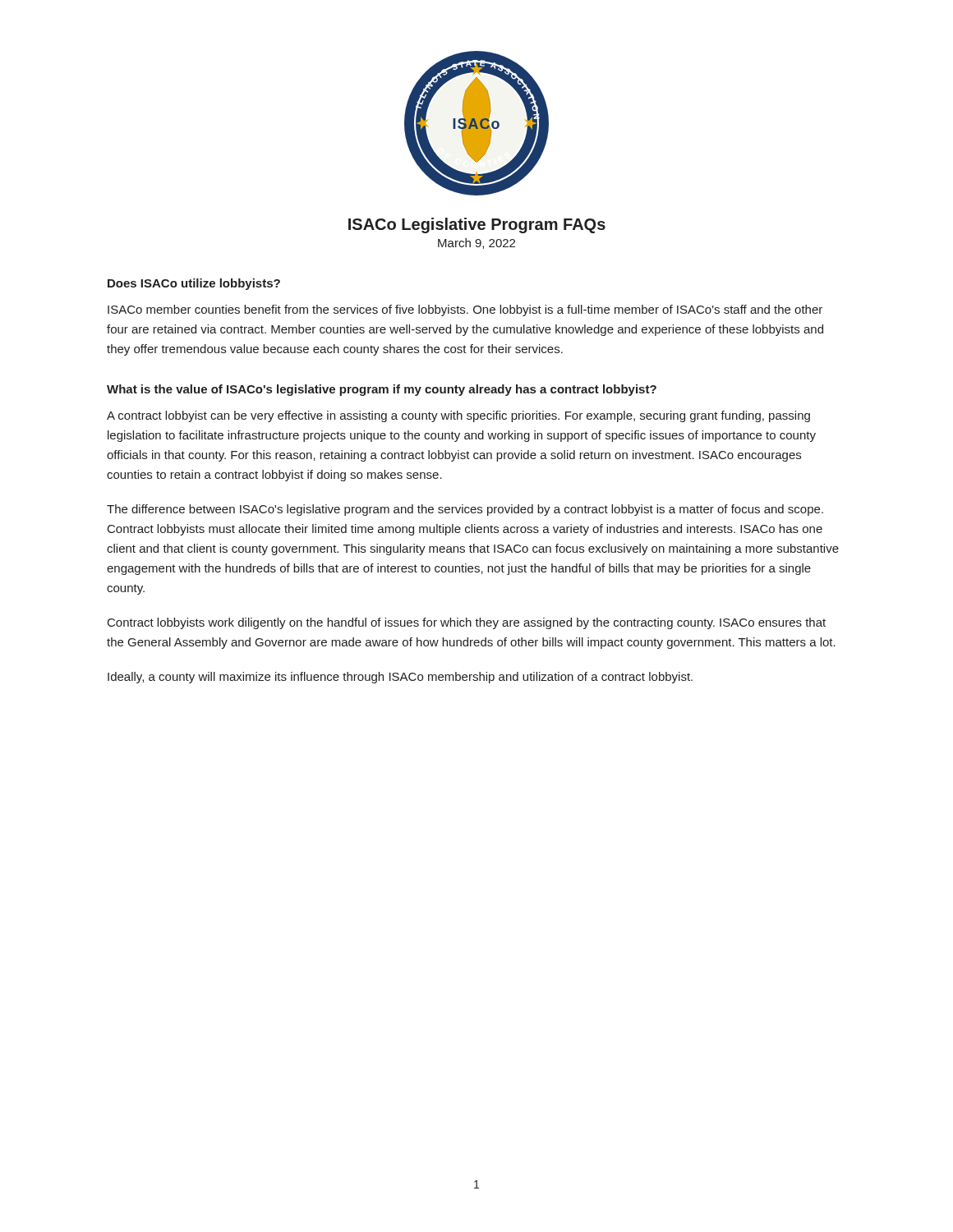Point to the passage starting "A contract lobbyist"
953x1232 pixels.
pyautogui.click(x=461, y=445)
